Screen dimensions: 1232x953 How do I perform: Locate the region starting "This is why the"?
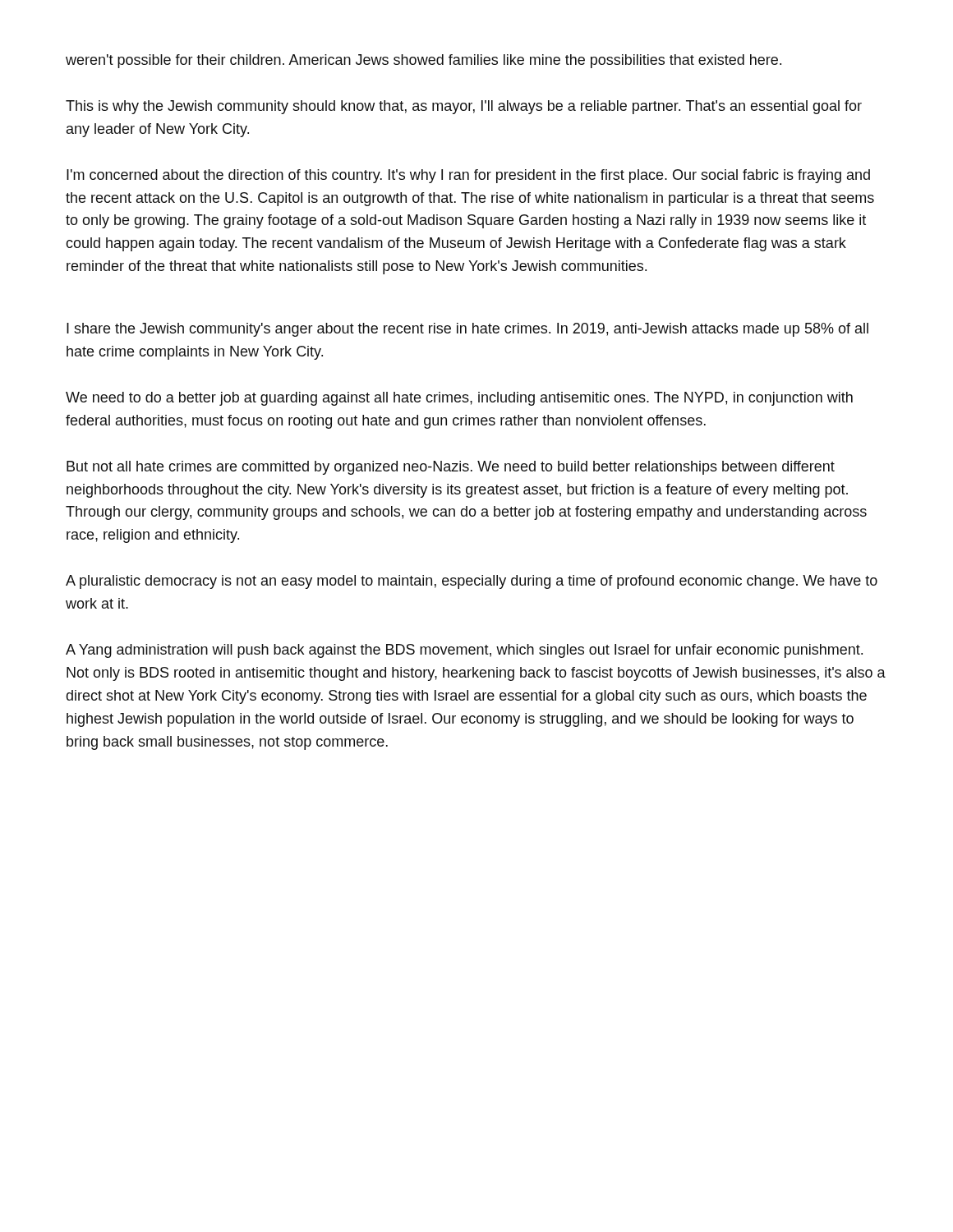click(x=464, y=117)
